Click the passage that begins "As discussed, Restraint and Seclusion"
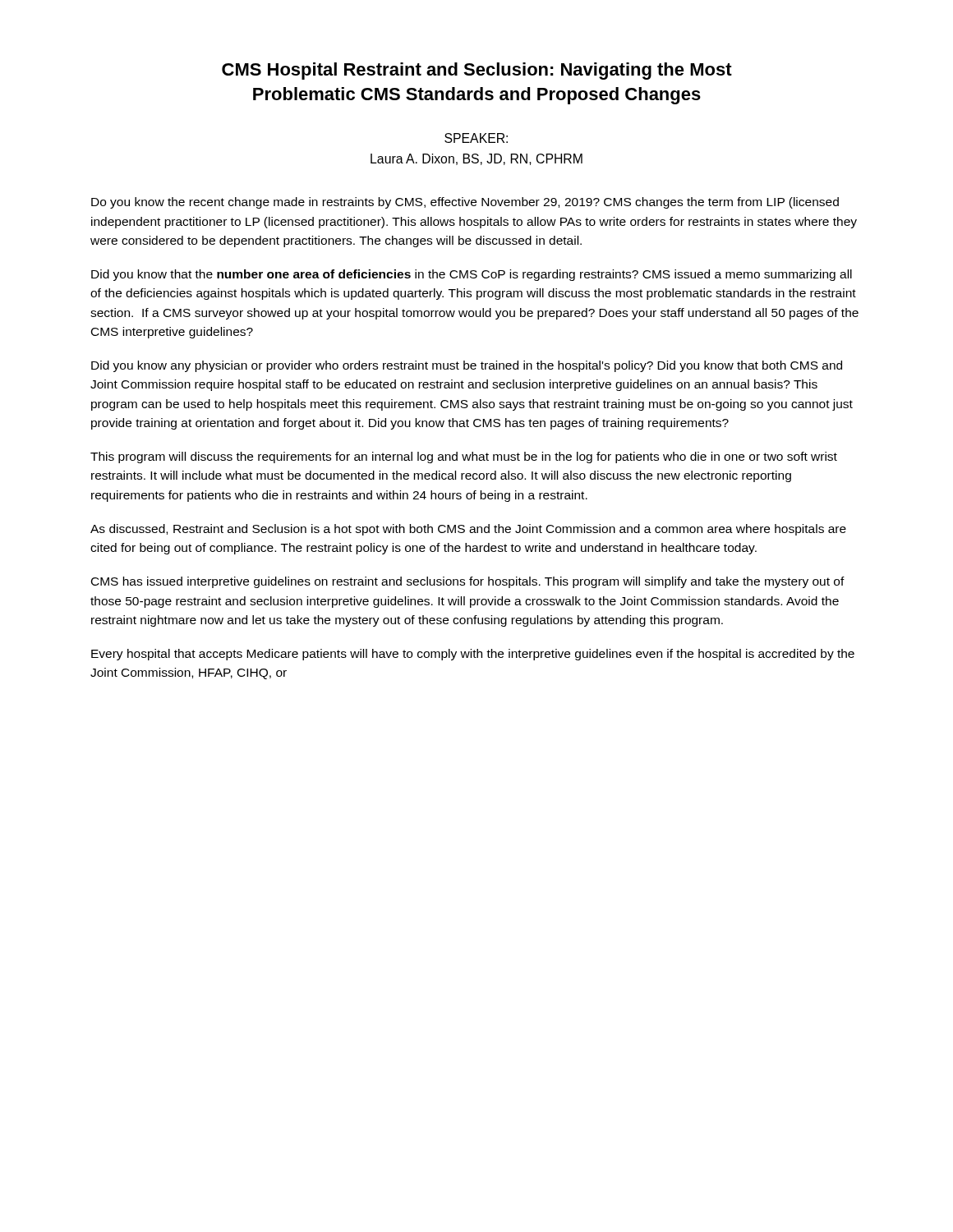The width and height of the screenshot is (953, 1232). [468, 538]
